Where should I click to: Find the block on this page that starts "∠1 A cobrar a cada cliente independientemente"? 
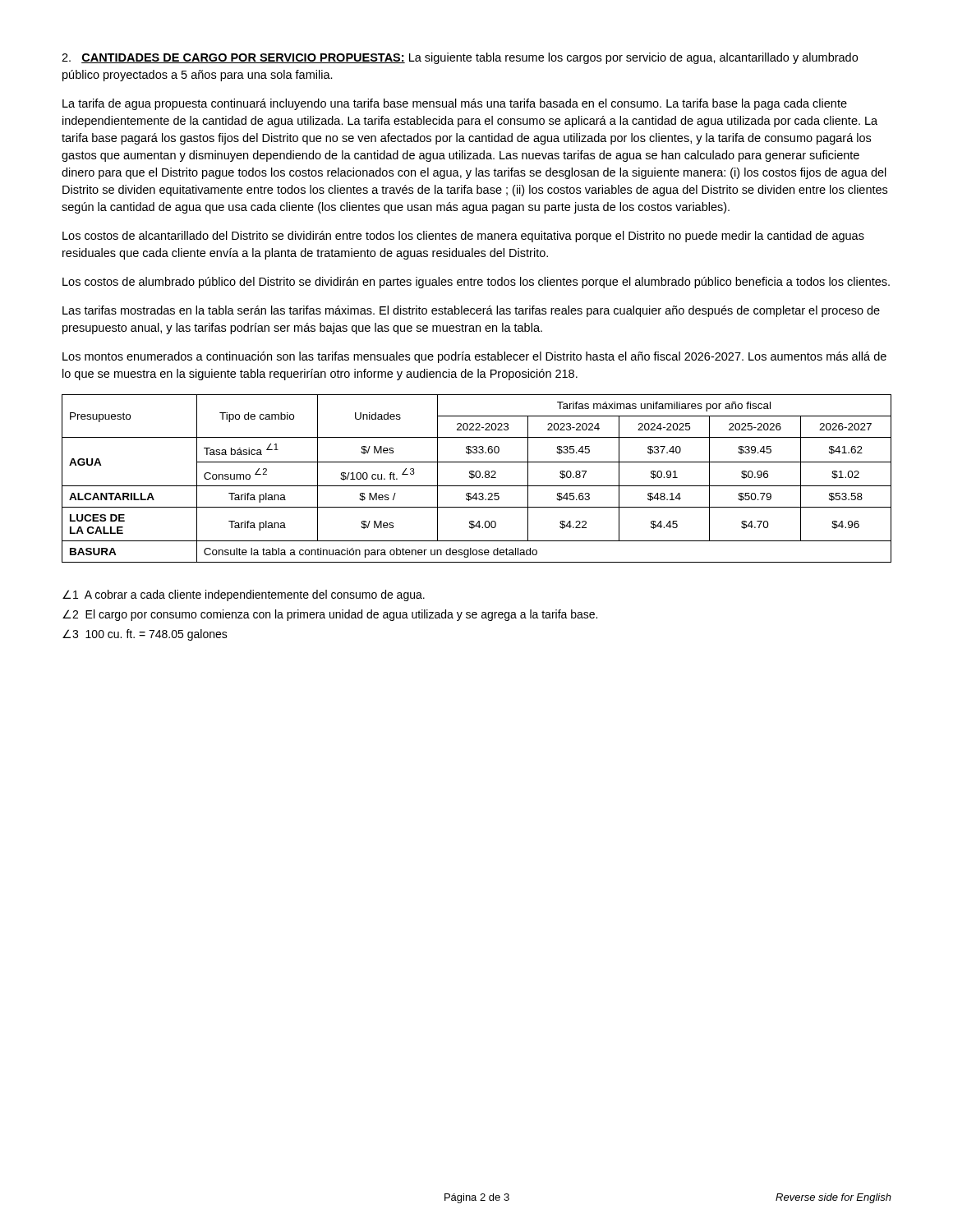pyautogui.click(x=243, y=596)
